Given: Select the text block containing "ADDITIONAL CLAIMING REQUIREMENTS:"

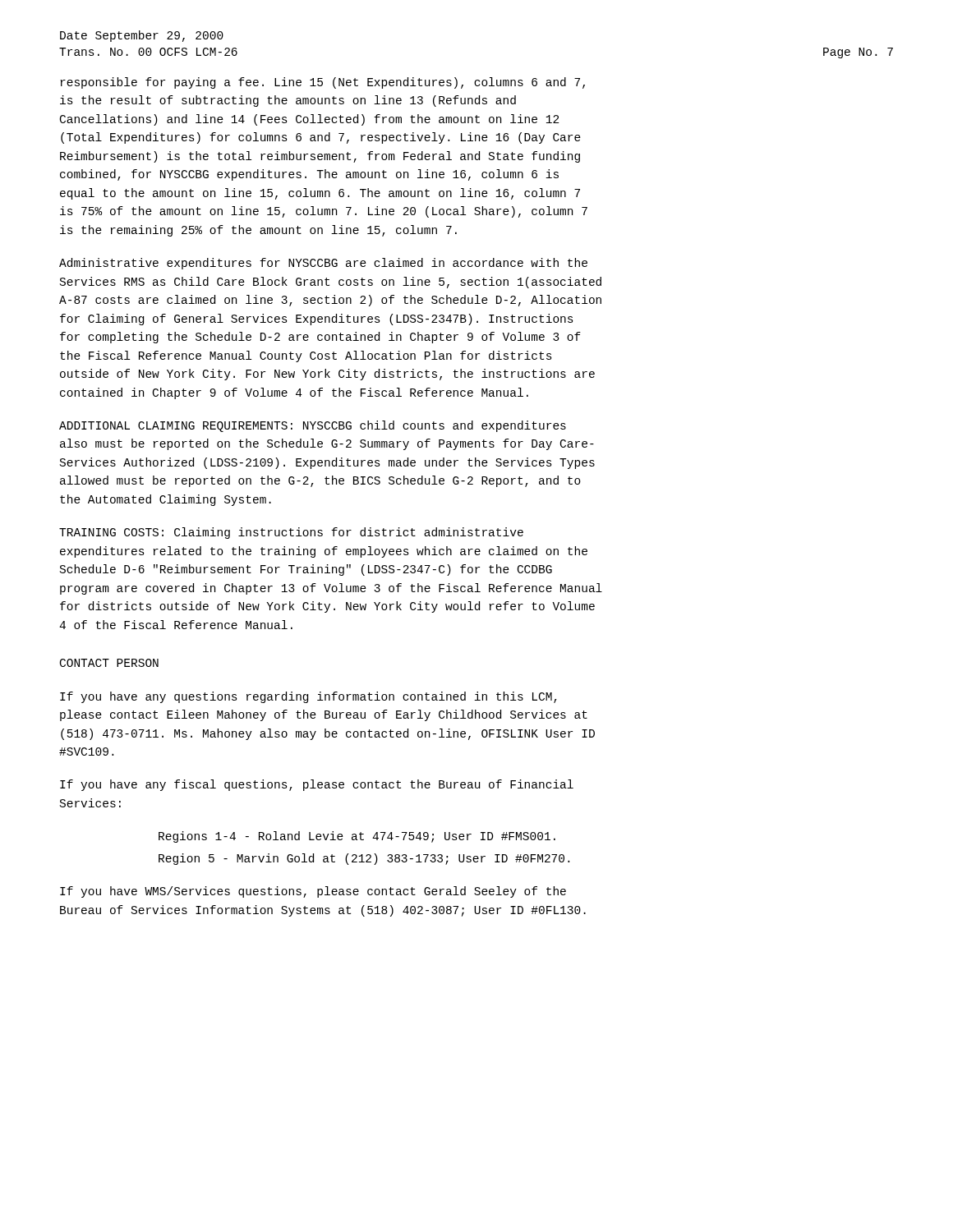Looking at the screenshot, I should coord(327,463).
